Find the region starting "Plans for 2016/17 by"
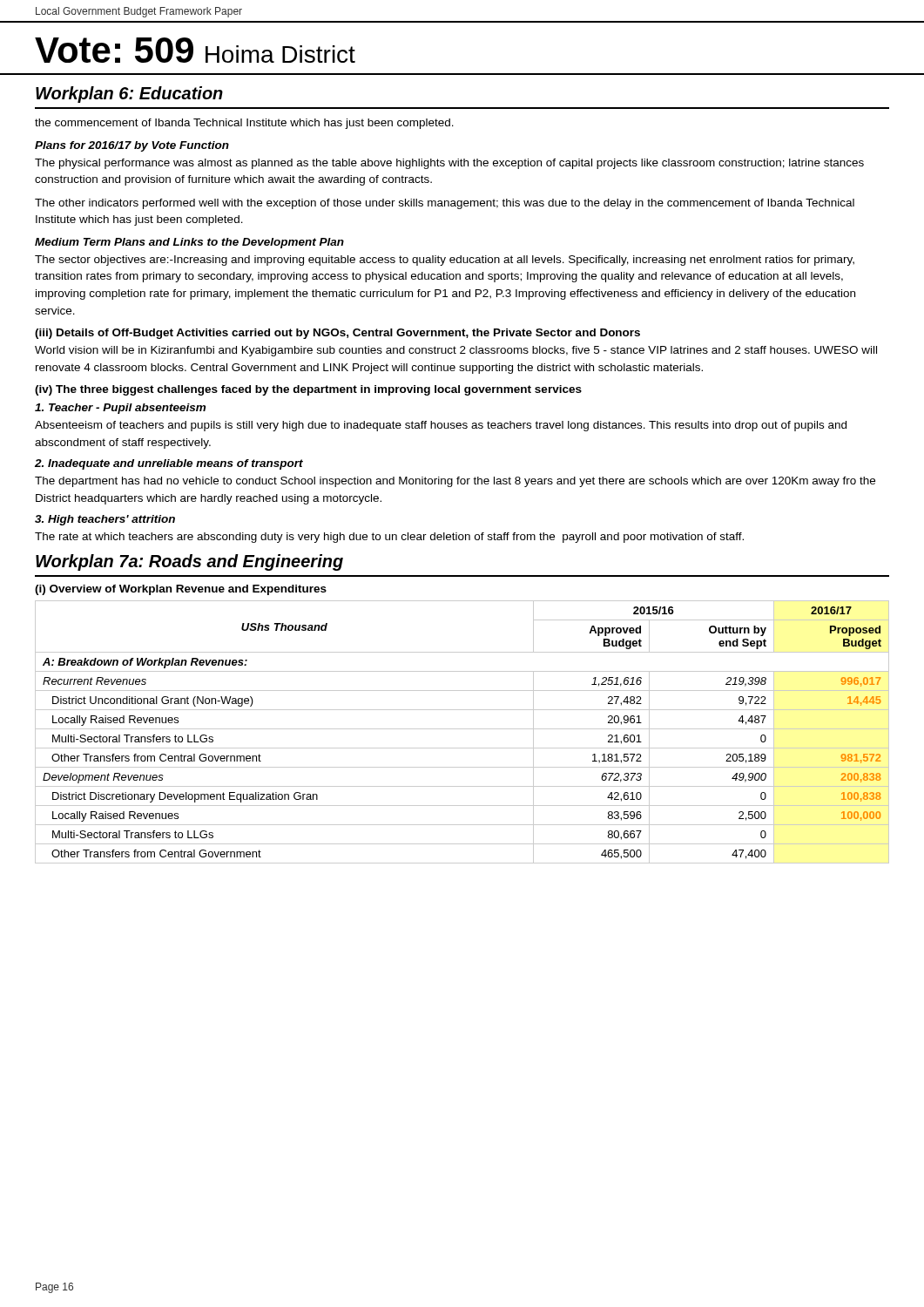 (132, 145)
